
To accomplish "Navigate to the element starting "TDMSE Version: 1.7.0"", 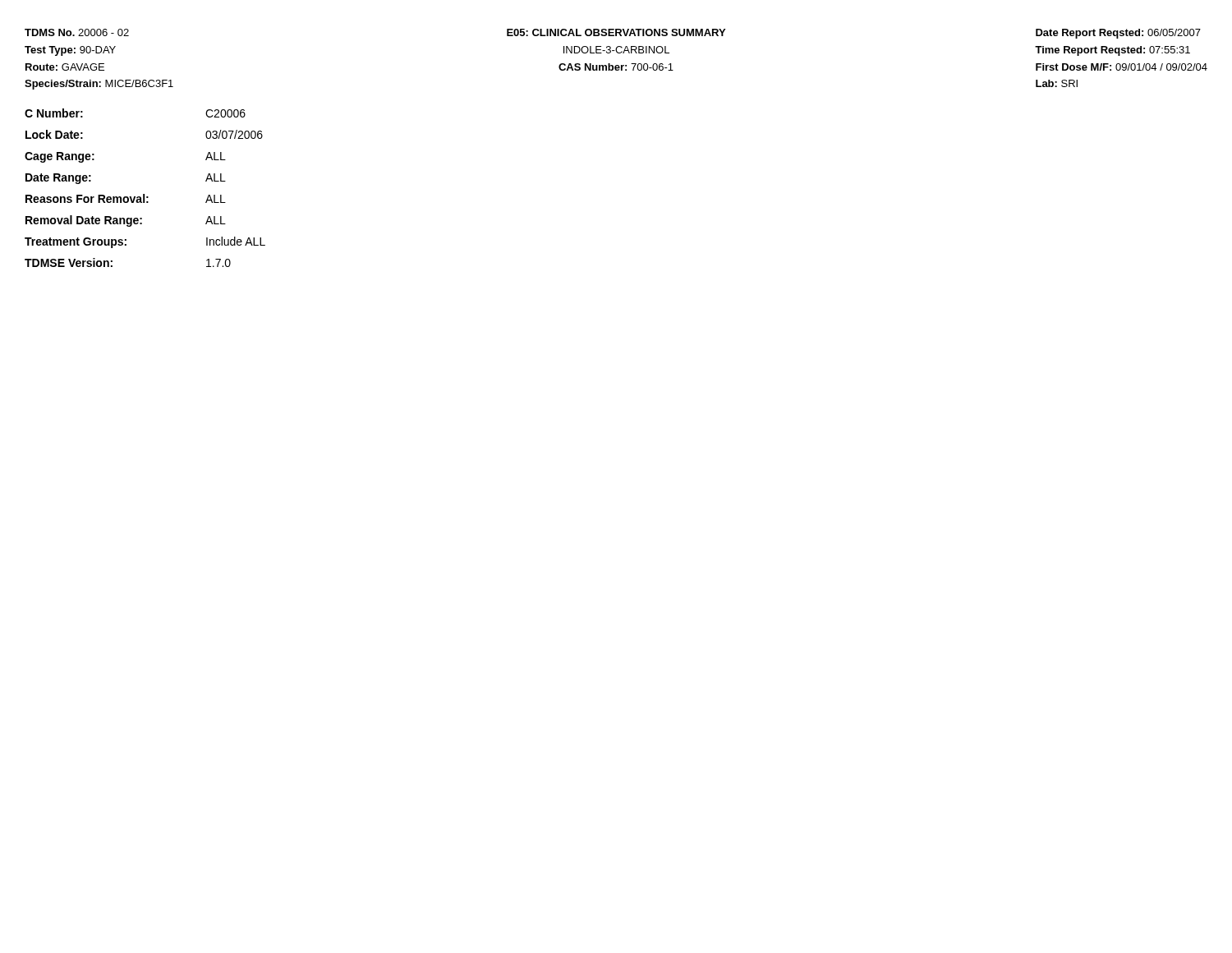I will [x=74, y=262].
